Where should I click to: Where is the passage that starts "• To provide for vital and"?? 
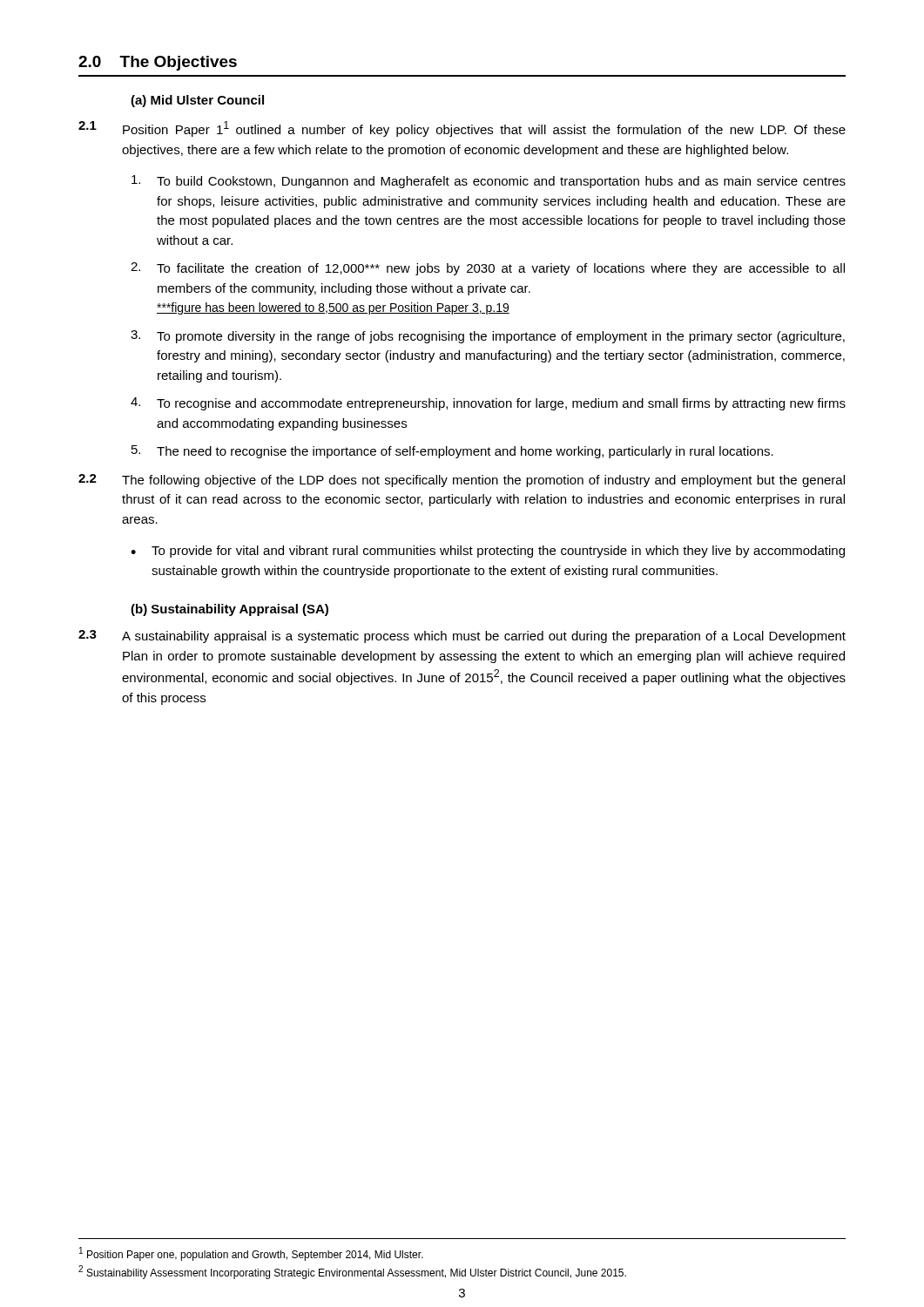coord(488,561)
